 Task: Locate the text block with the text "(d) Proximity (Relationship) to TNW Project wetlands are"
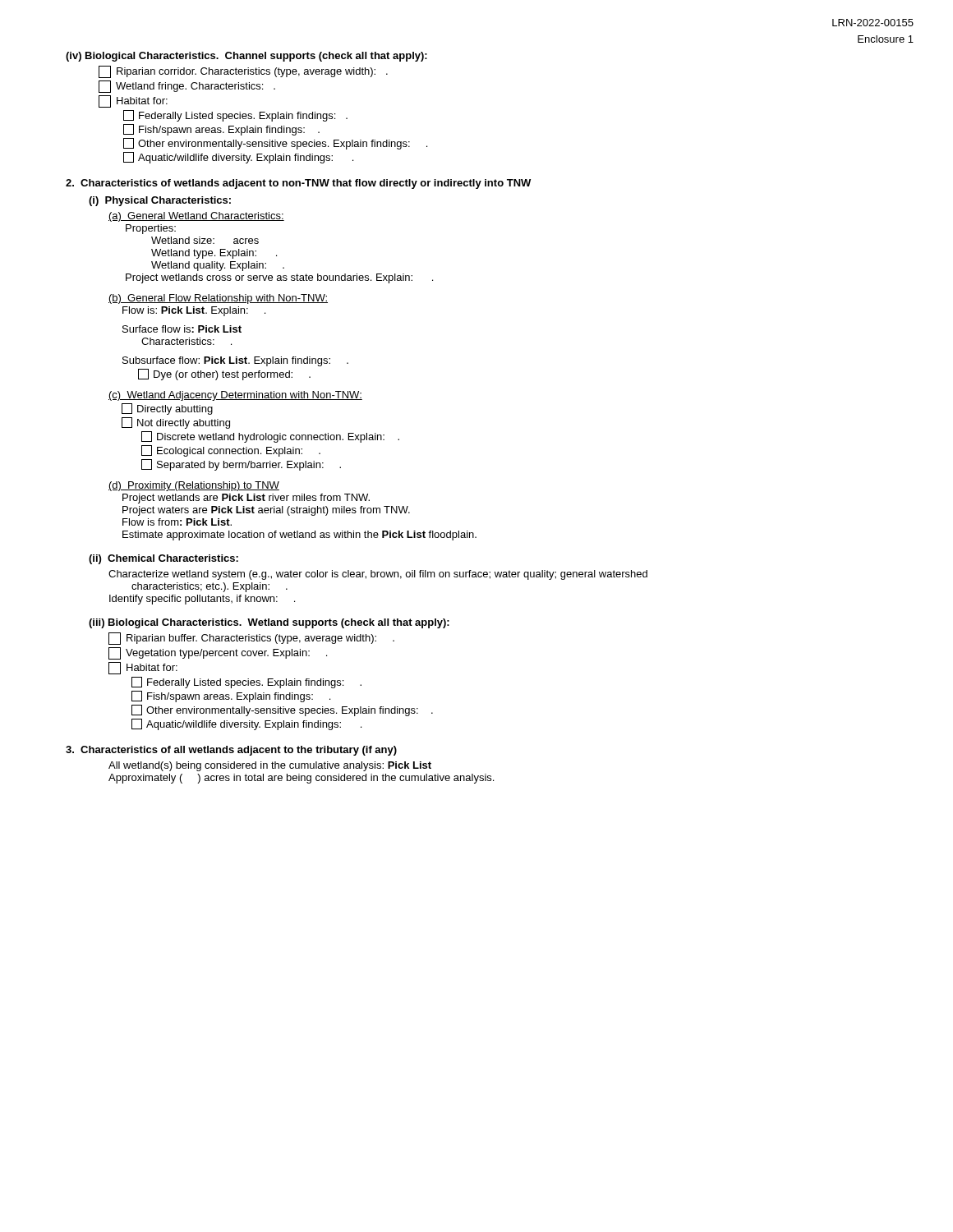pyautogui.click(x=194, y=486)
